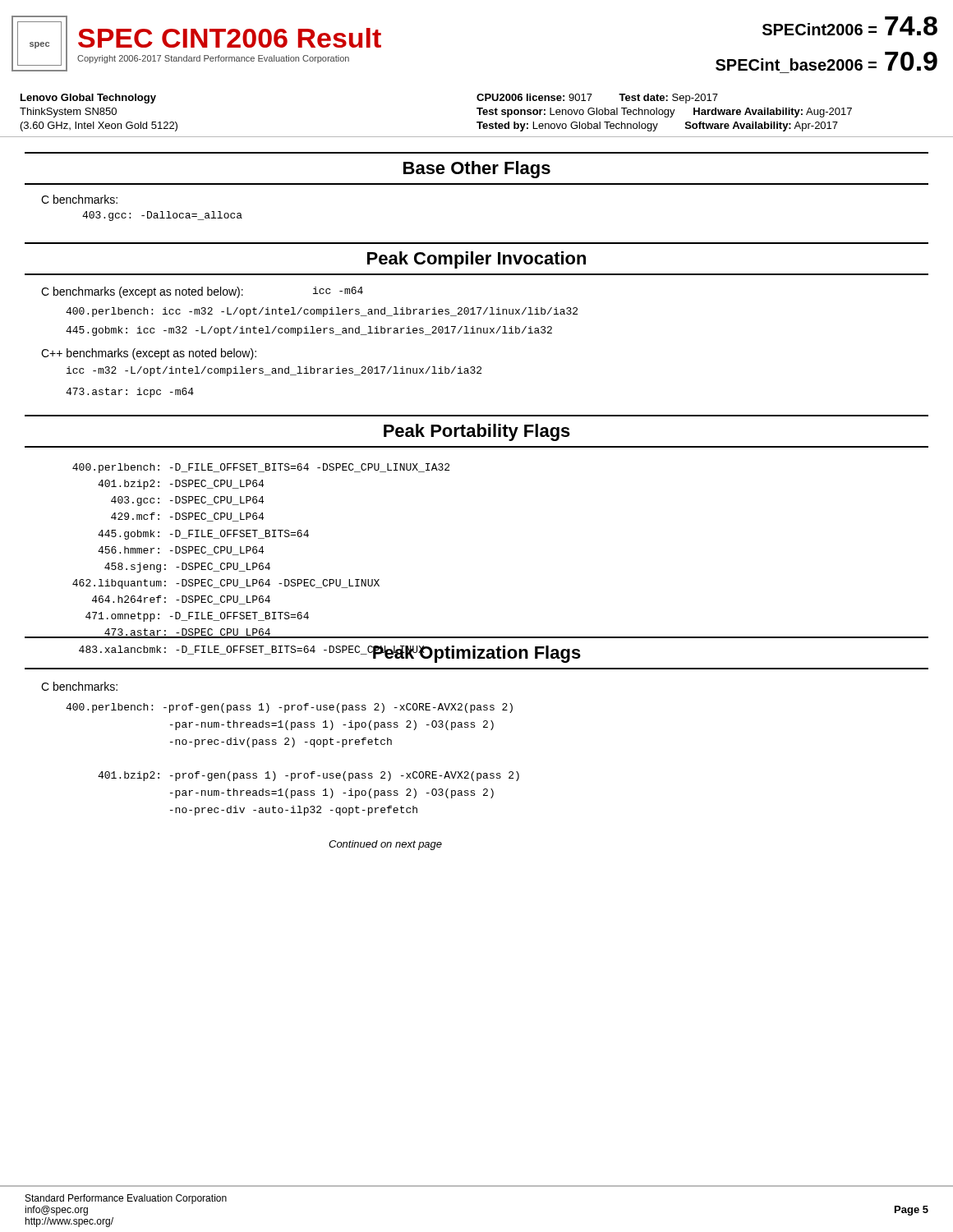This screenshot has height=1232, width=953.
Task: Click on the logo
Action: 39,43
